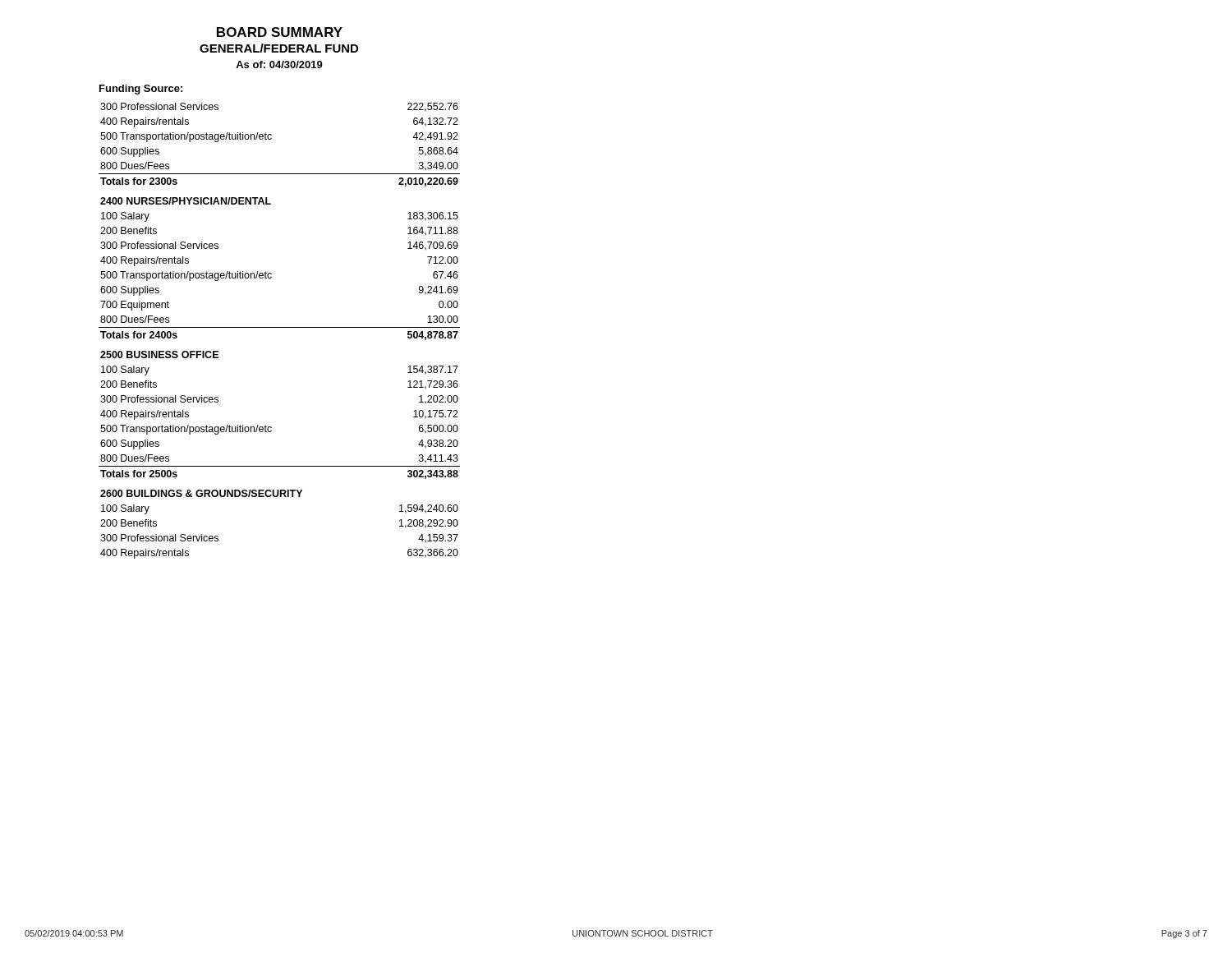Find the text block starting "As of: 04/30/2019"
This screenshot has width=1232, height=953.
(x=279, y=64)
